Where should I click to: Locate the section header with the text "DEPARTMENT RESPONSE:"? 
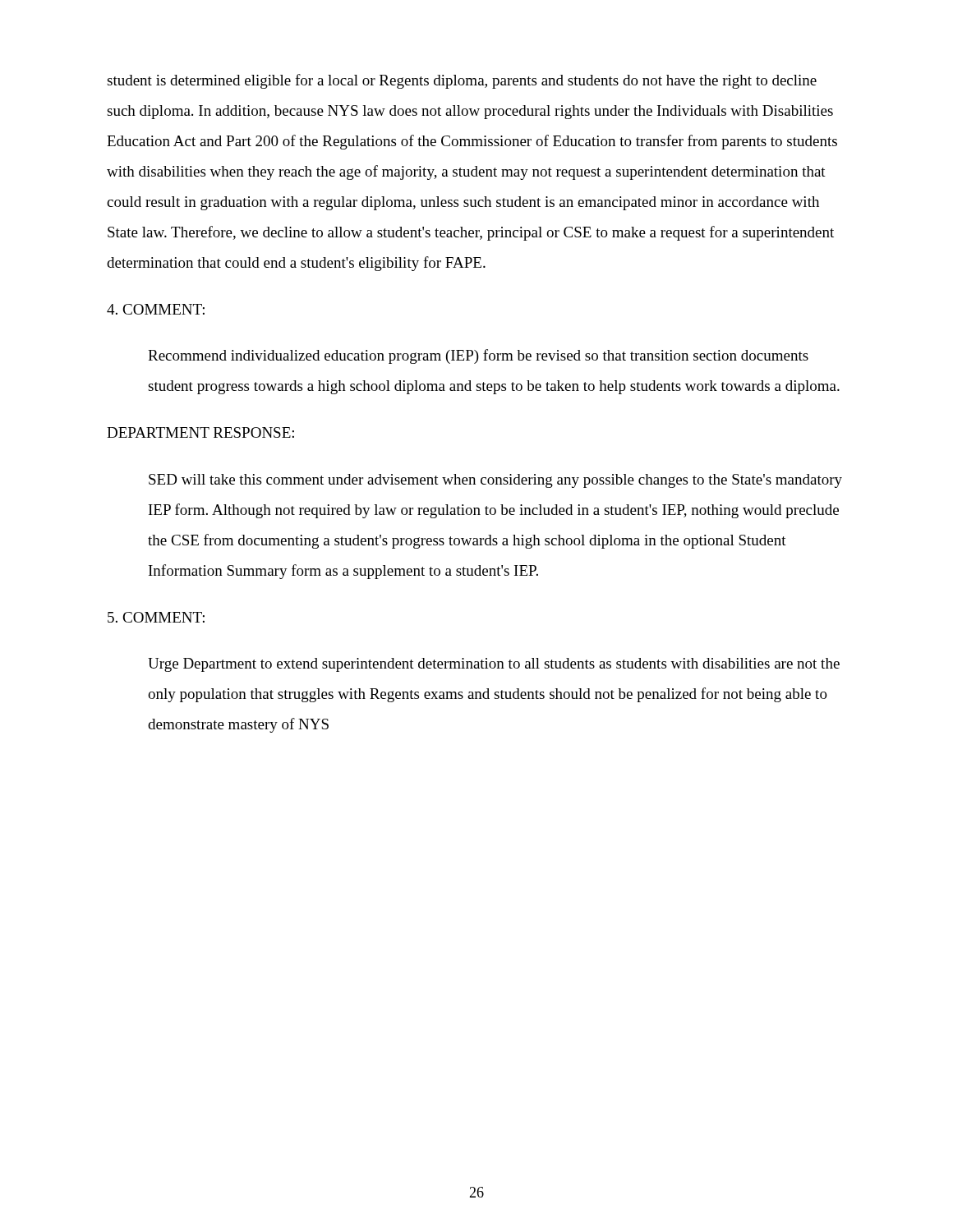[x=201, y=433]
